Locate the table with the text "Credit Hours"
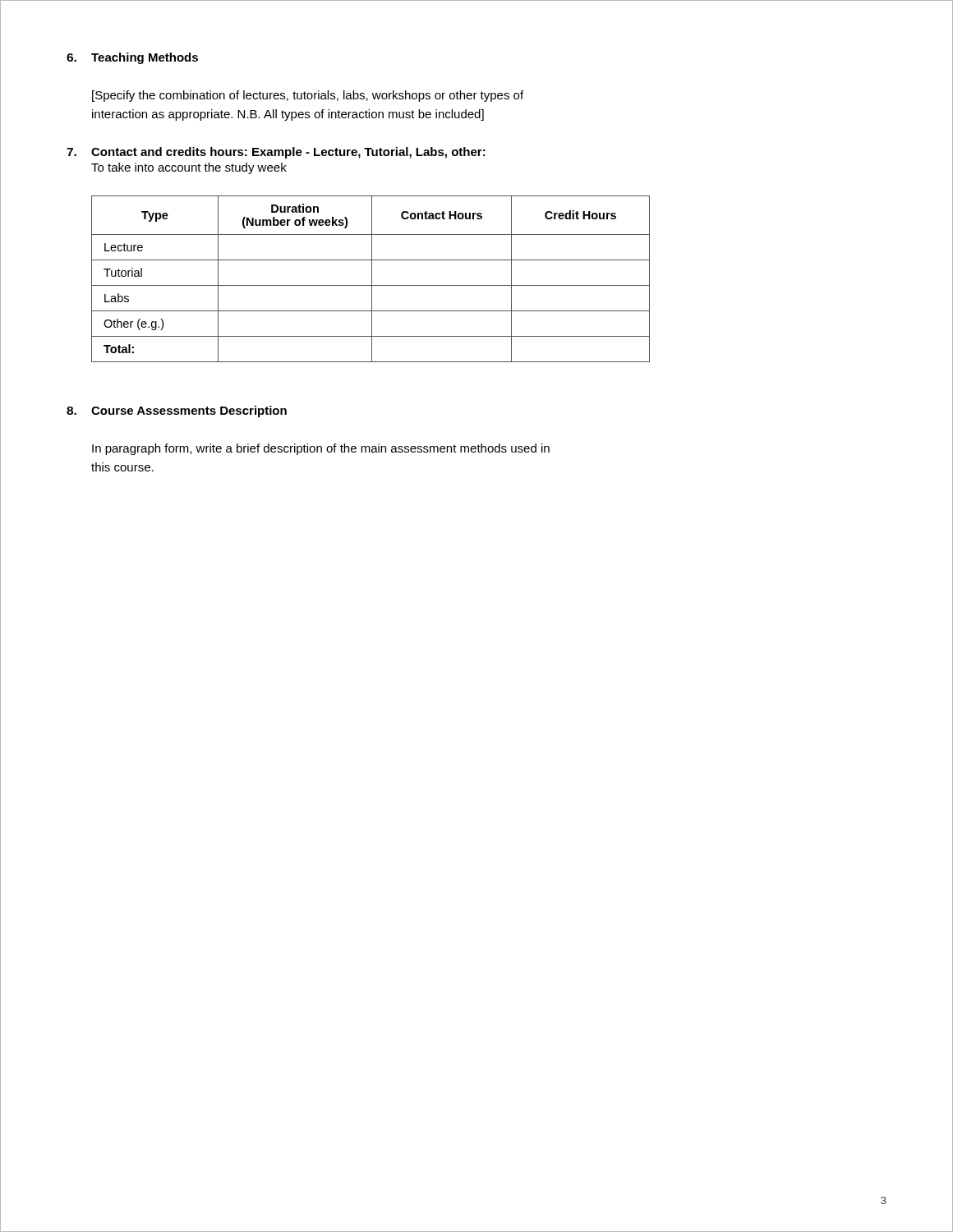This screenshot has width=953, height=1232. 476,279
